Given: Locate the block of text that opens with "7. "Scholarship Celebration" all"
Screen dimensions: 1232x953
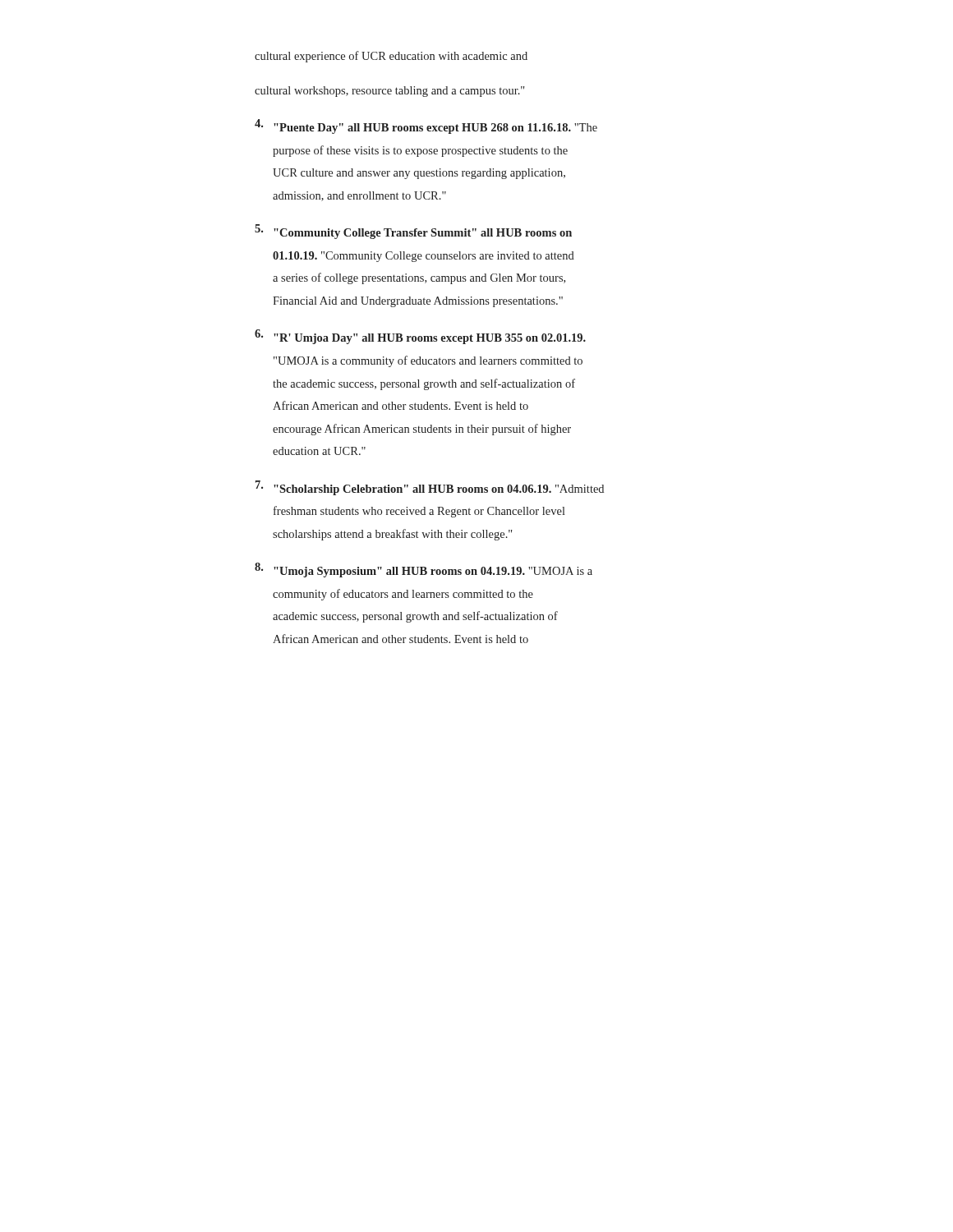Looking at the screenshot, I should pyautogui.click(x=493, y=512).
